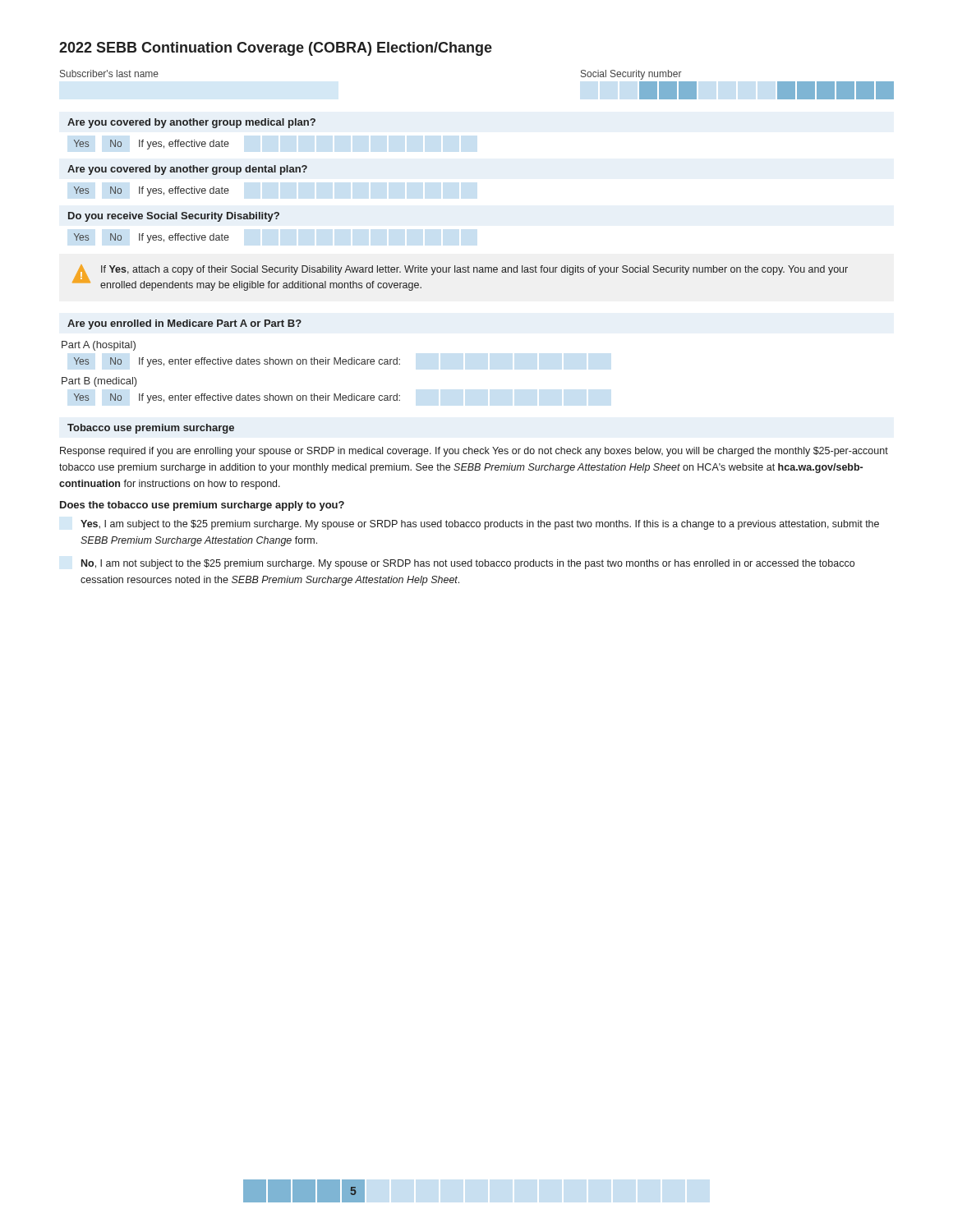The image size is (953, 1232).
Task: Click on the section header with the text "Are you enrolled in Medicare Part"
Action: click(x=185, y=323)
